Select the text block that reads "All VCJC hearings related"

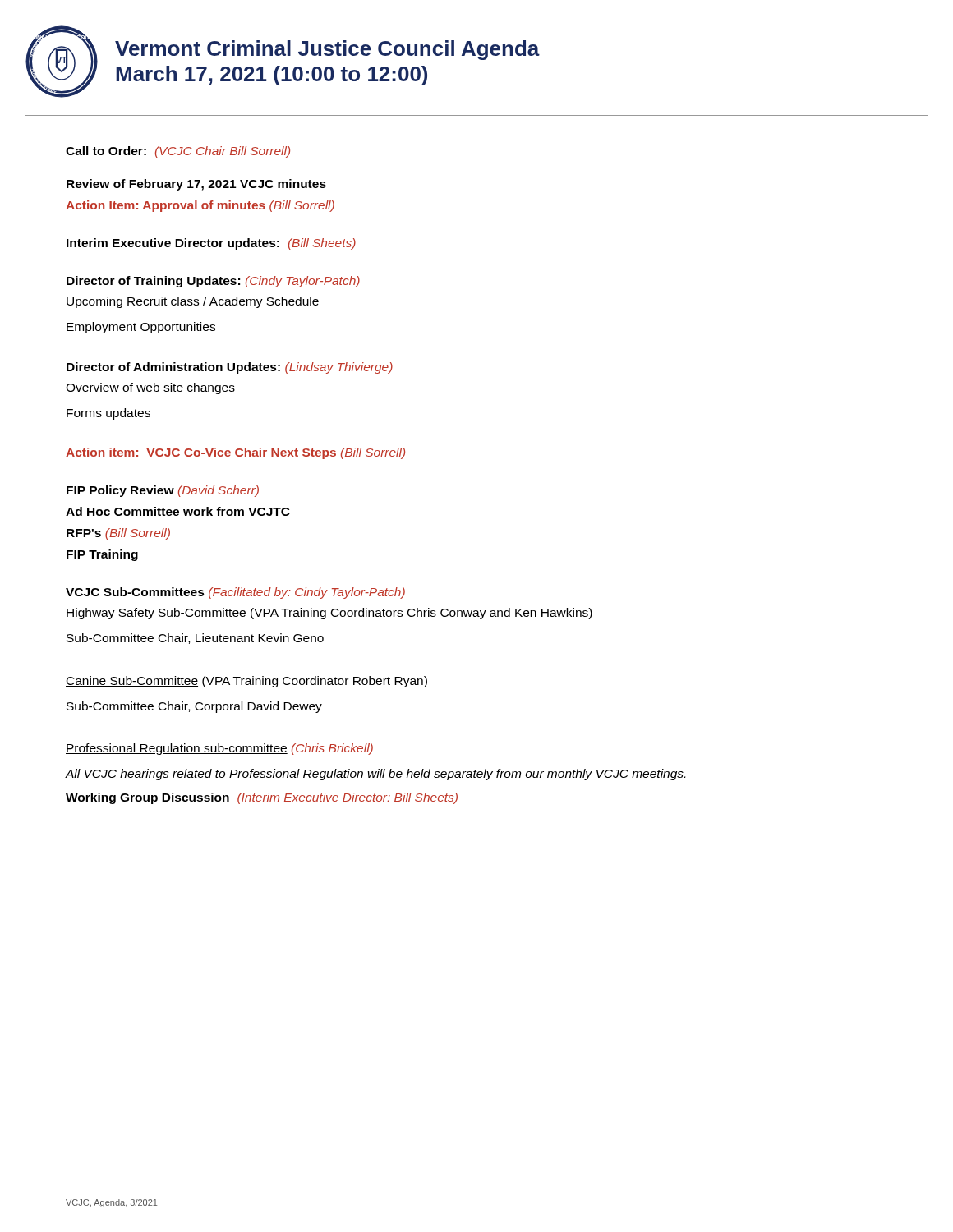coord(376,774)
